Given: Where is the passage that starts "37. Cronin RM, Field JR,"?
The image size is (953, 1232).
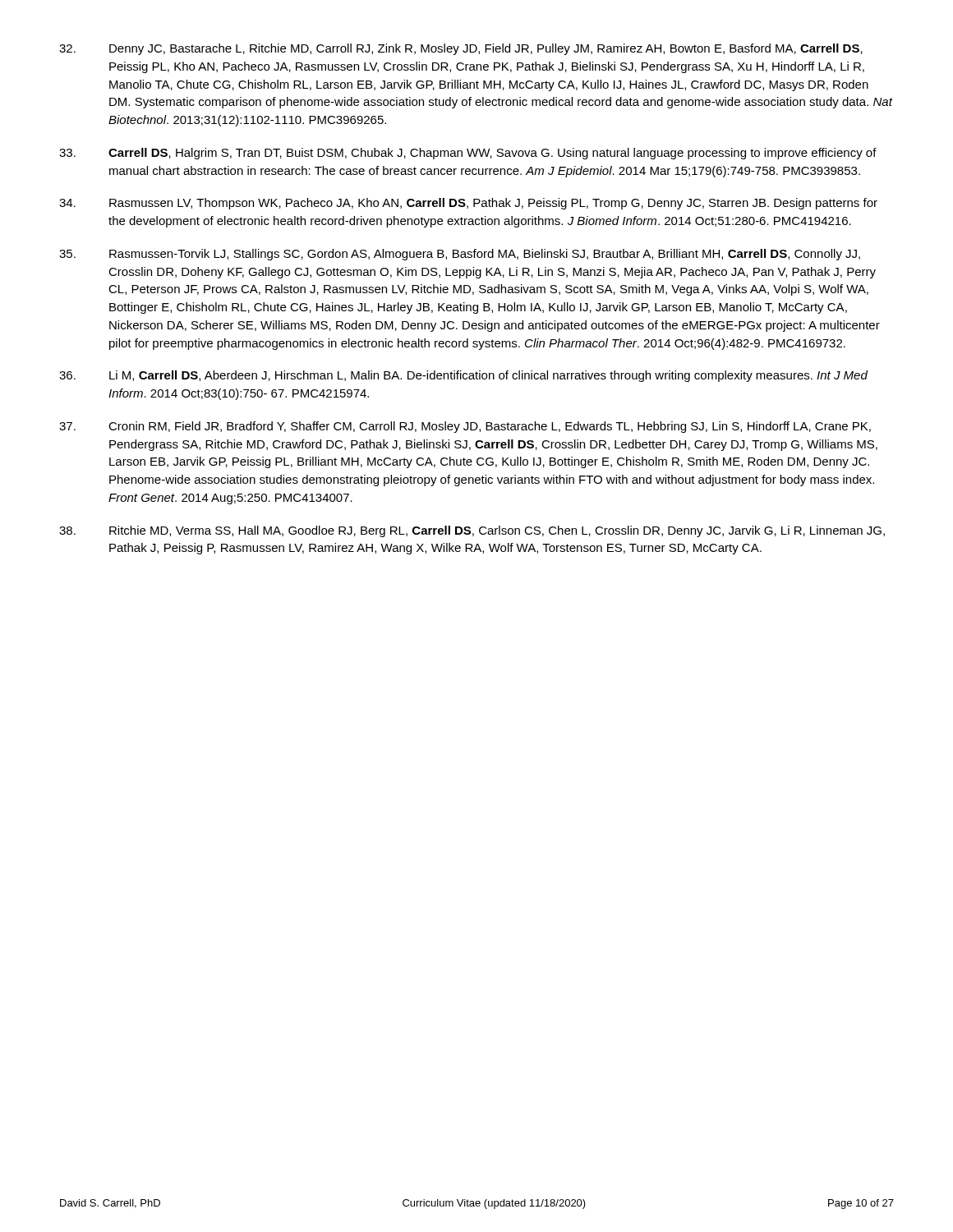Looking at the screenshot, I should pyautogui.click(x=476, y=462).
